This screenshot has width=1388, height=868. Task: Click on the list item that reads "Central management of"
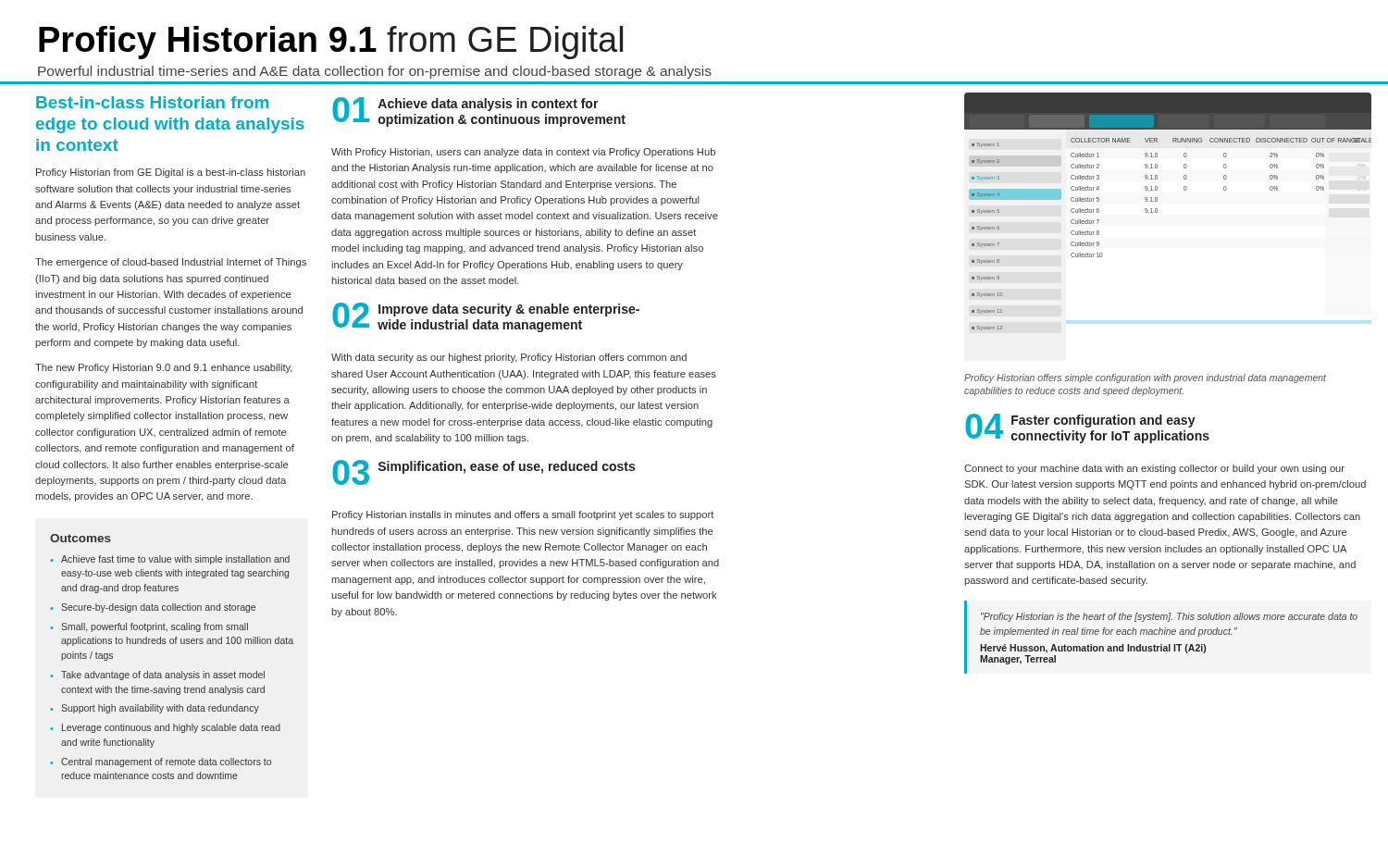(166, 768)
